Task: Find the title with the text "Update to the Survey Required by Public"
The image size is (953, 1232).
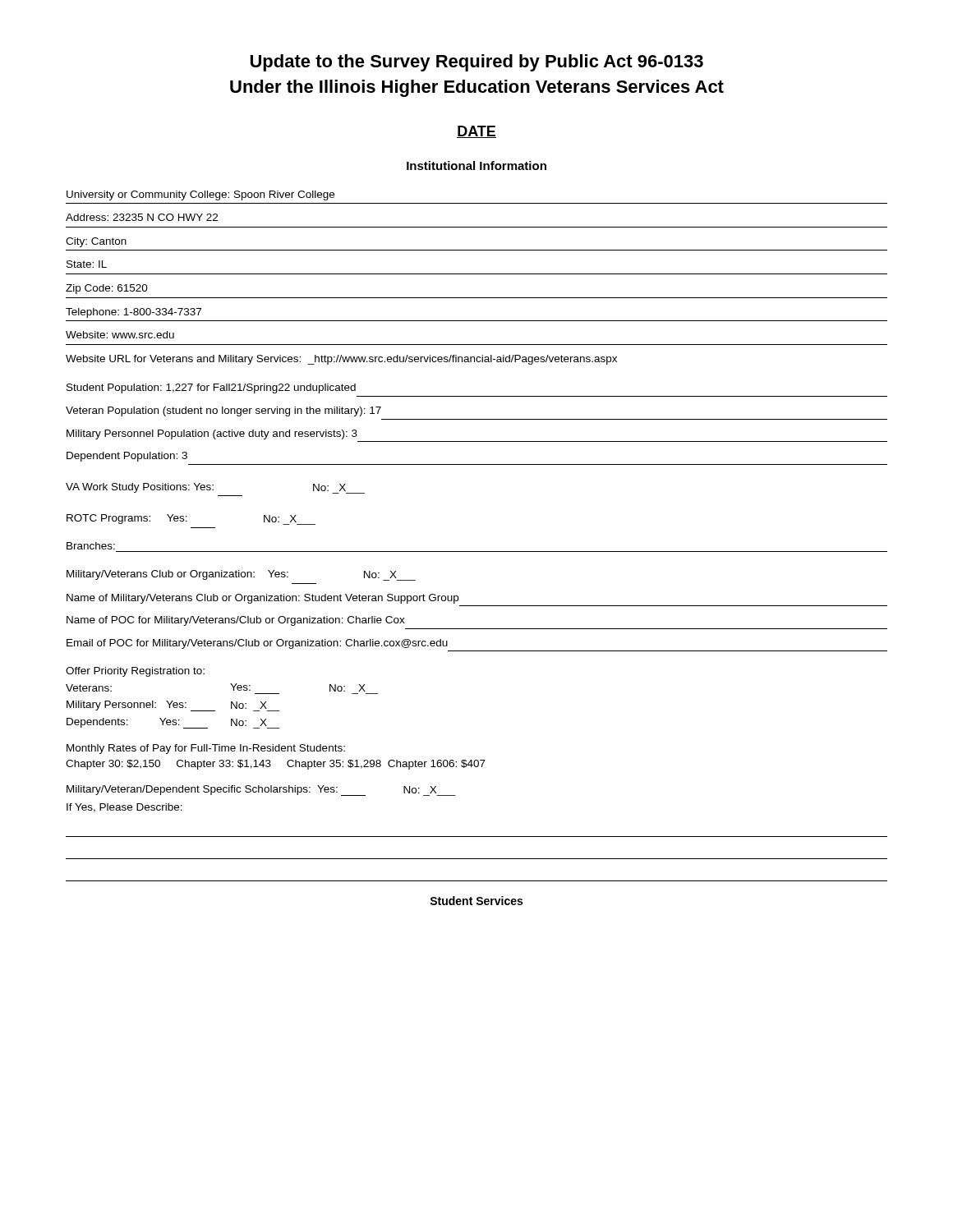Action: point(476,75)
